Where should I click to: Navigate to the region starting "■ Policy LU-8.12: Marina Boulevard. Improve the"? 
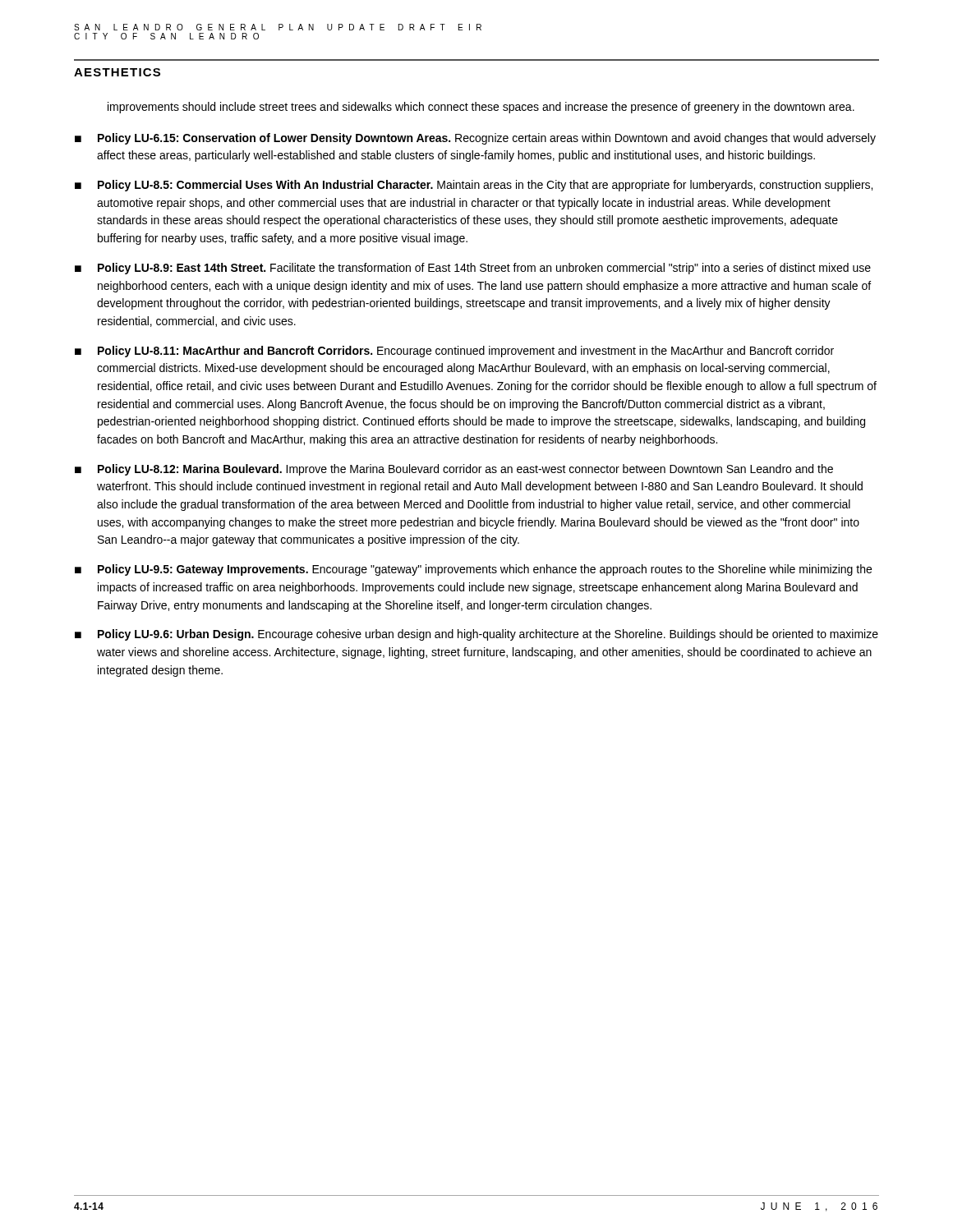click(x=476, y=505)
